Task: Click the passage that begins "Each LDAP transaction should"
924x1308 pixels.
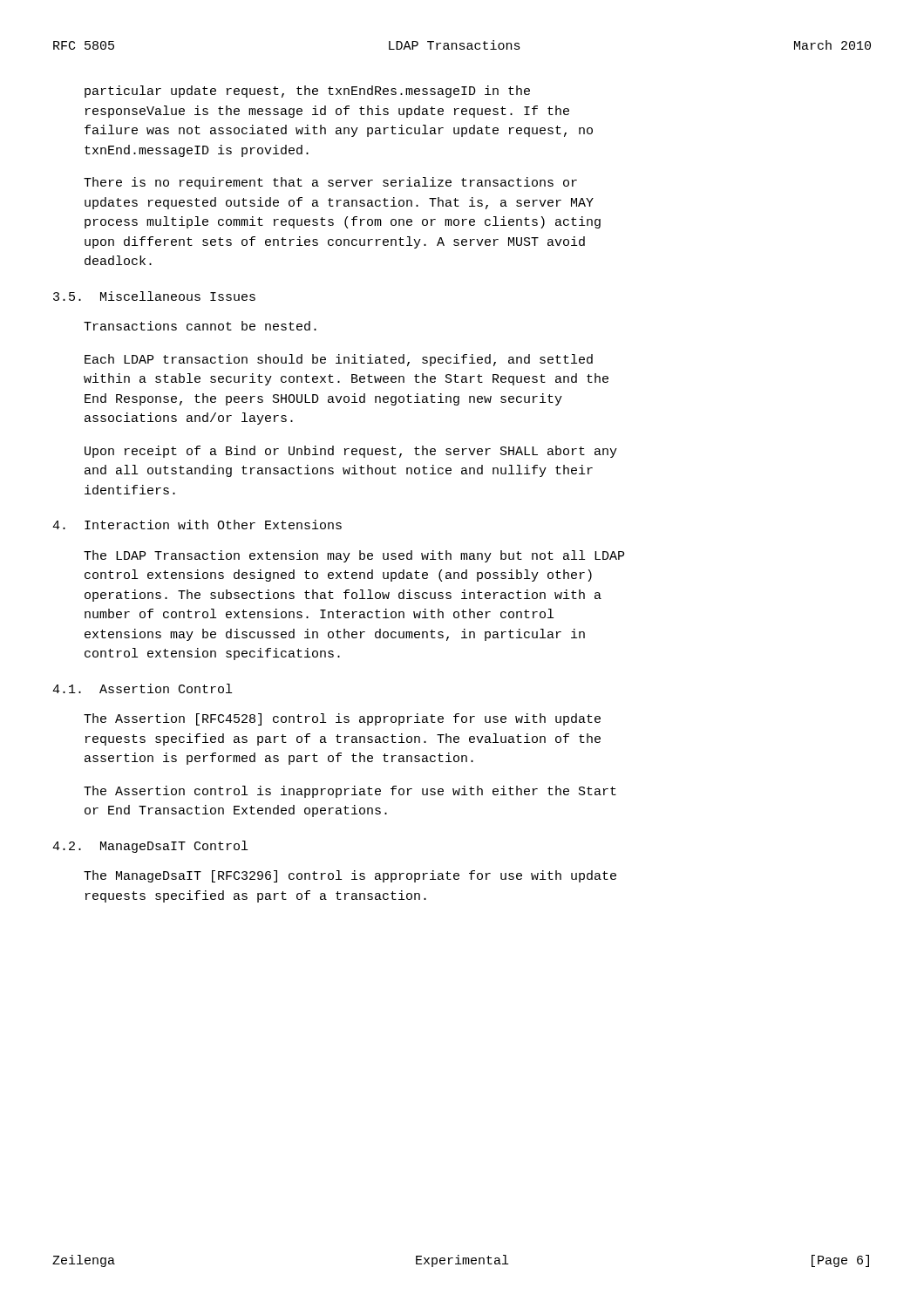Action: [x=478, y=390]
